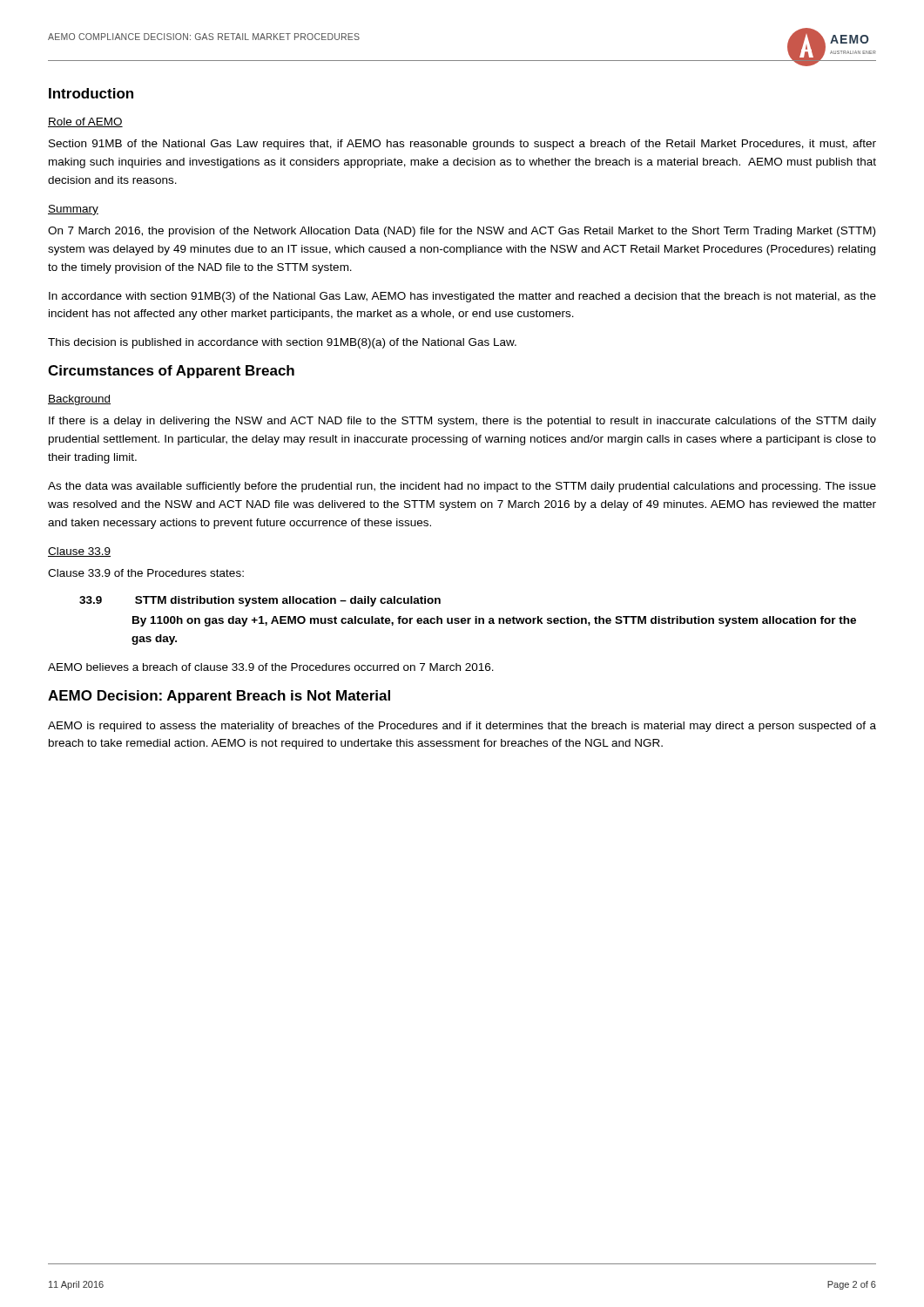
Task: Find the text with the text "Clause 33.9 of the Procedures states:"
Action: click(146, 573)
